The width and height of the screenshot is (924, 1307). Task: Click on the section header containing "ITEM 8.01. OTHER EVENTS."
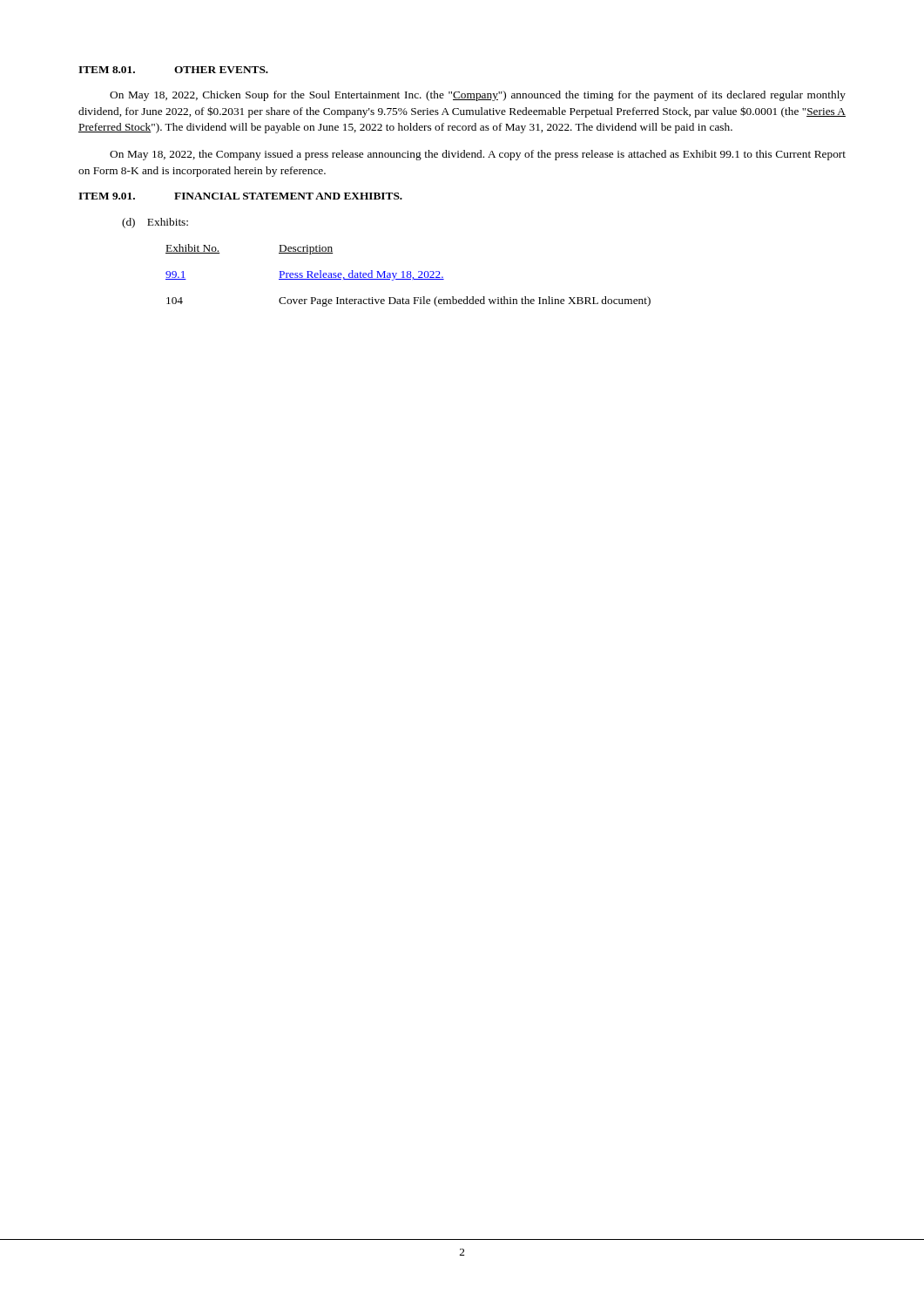[173, 70]
